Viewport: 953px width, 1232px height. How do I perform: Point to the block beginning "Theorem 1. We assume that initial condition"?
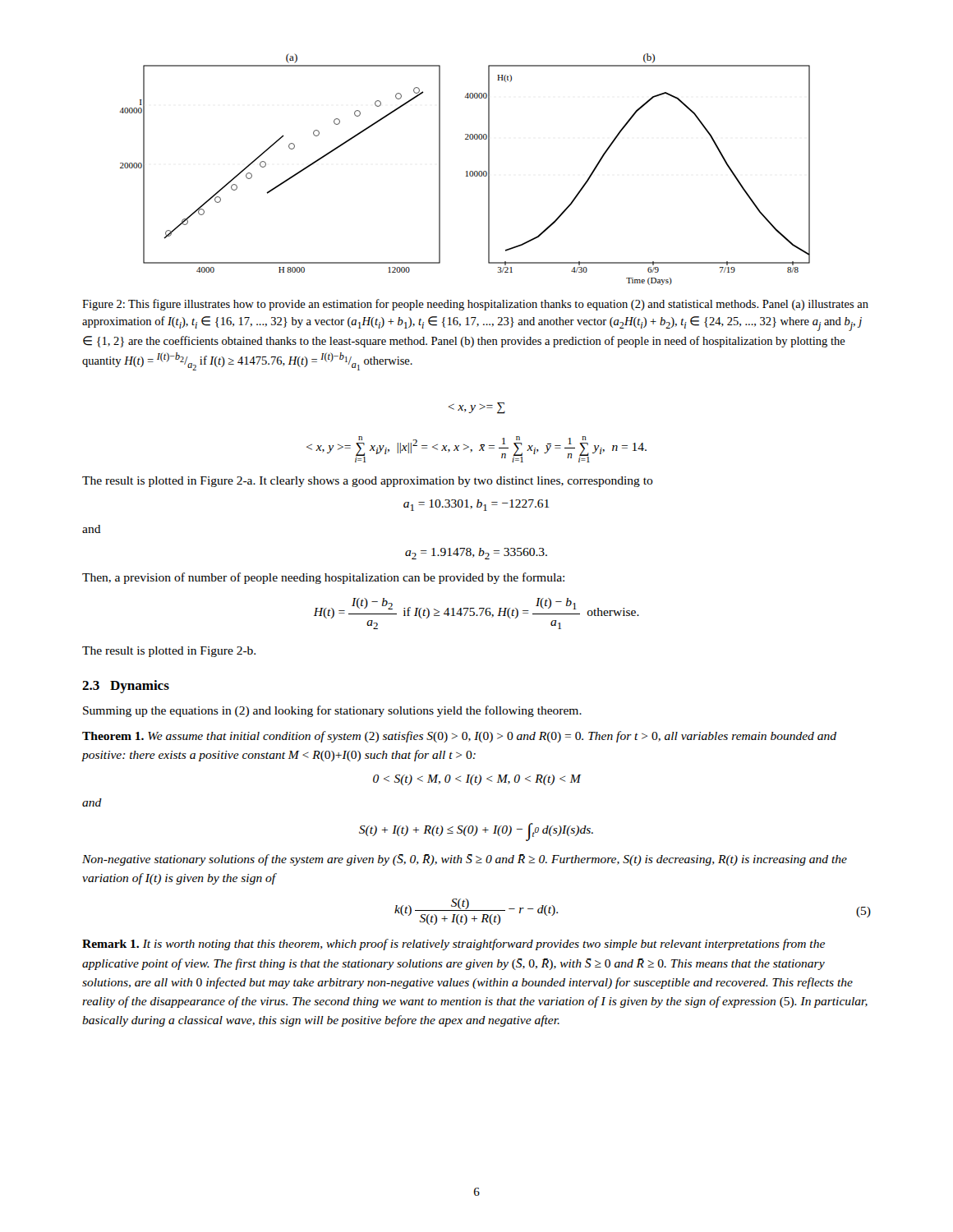tap(459, 745)
